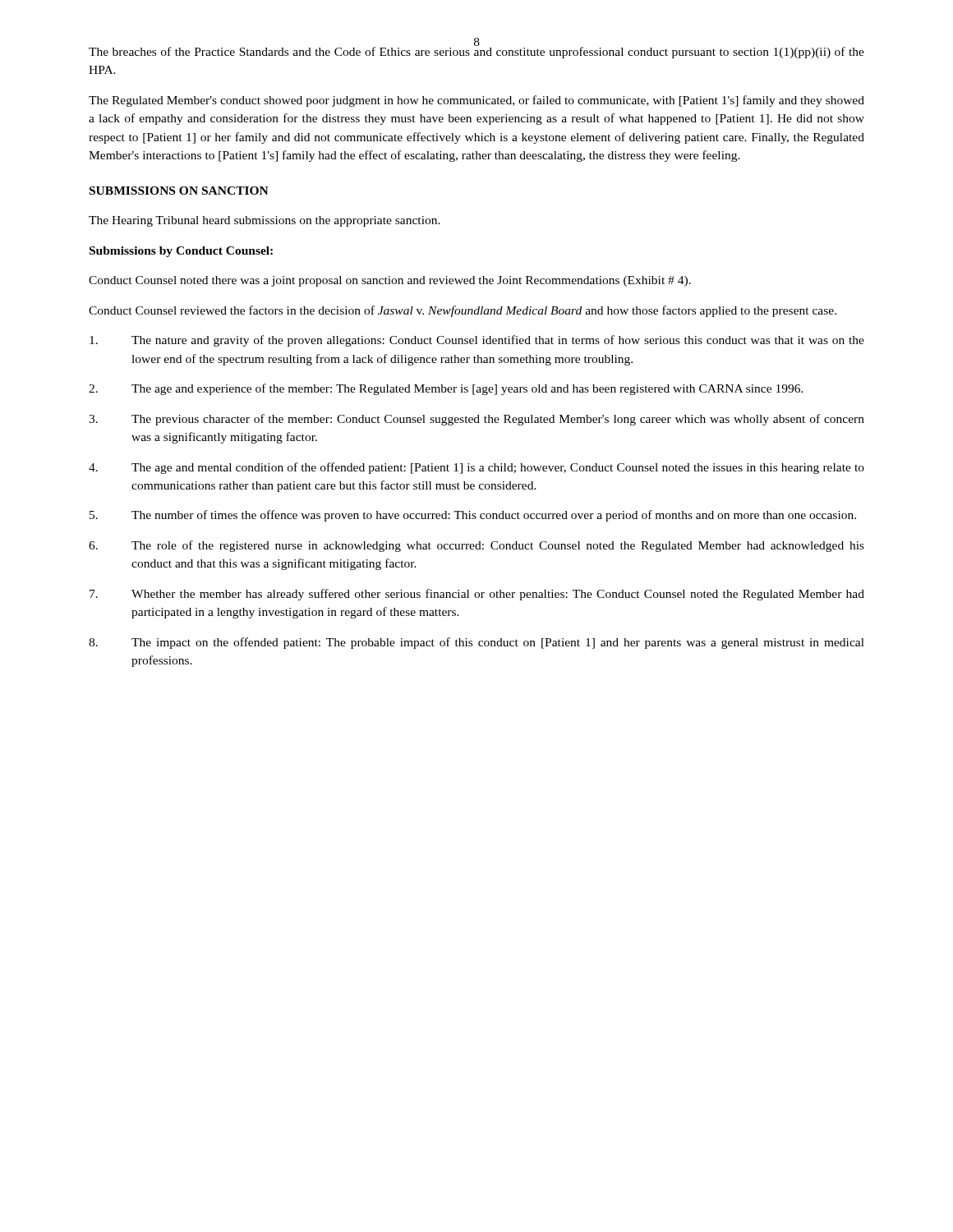This screenshot has width=953, height=1232.
Task: Click the passage that begins "5. The number of times"
Action: 476,516
